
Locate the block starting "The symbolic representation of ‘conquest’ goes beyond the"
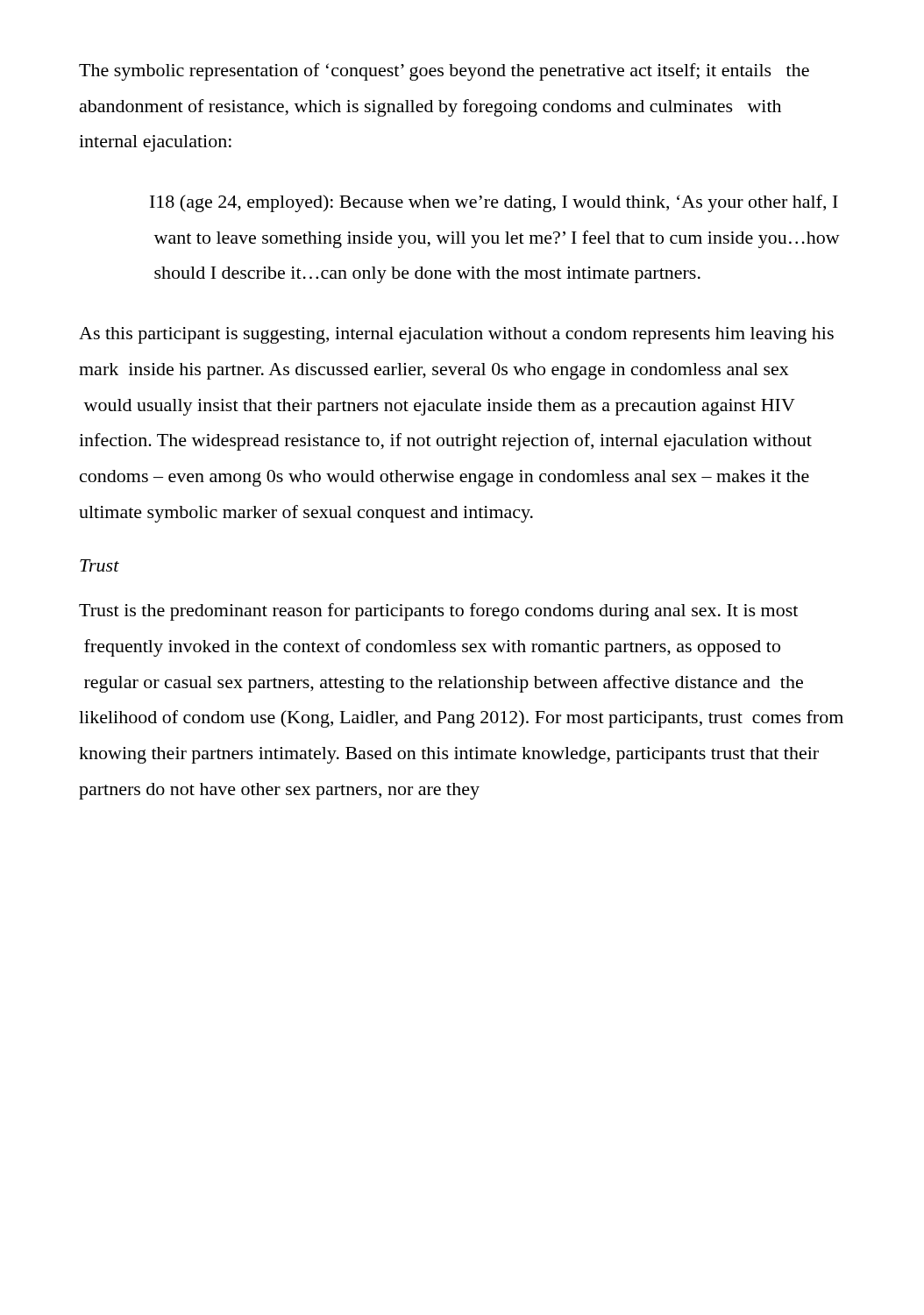[462, 106]
